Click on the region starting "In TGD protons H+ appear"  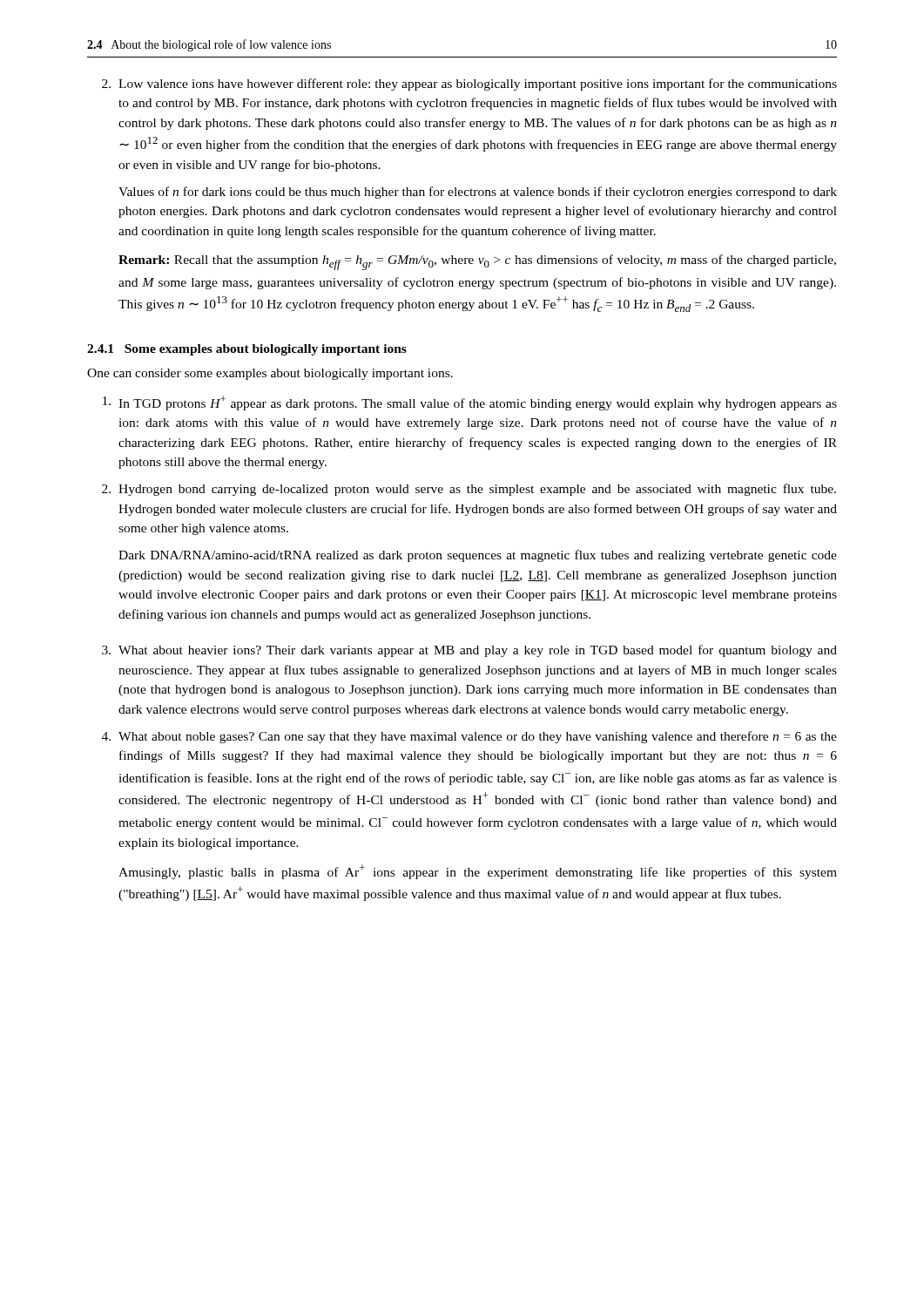click(x=462, y=431)
